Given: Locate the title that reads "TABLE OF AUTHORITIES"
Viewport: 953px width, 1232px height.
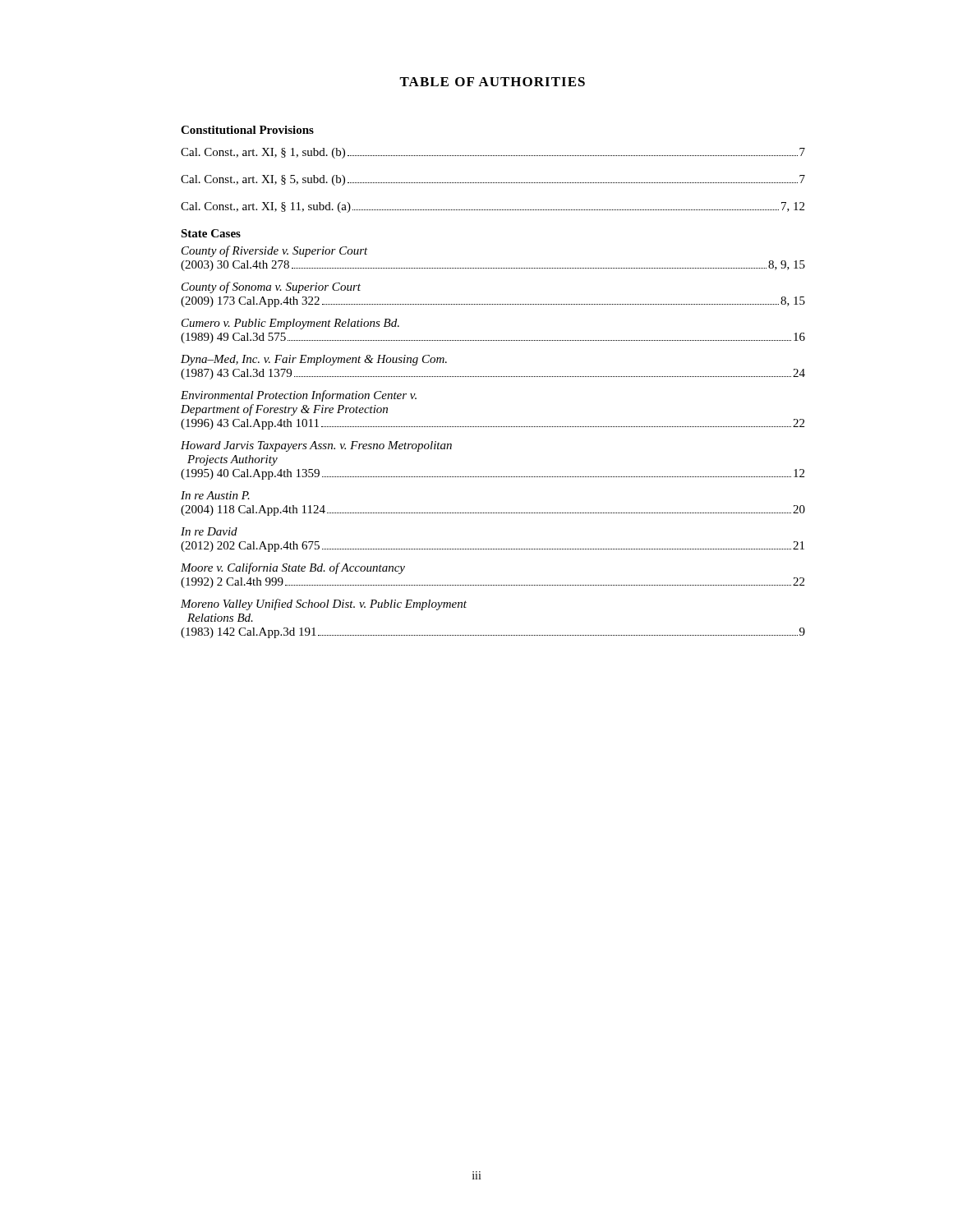Looking at the screenshot, I should (x=493, y=82).
